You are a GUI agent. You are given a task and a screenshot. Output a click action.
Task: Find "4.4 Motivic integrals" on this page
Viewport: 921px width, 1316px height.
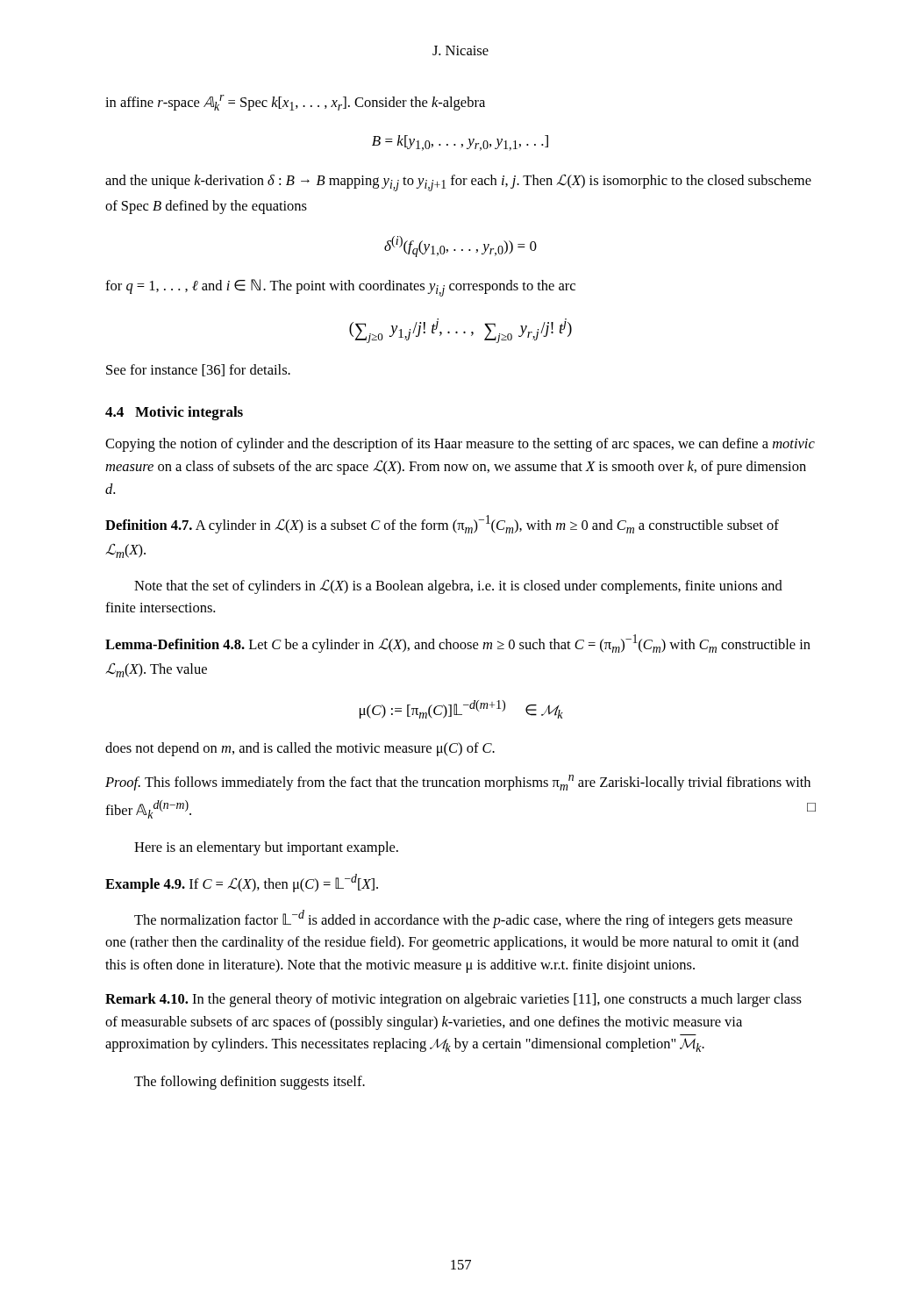[x=174, y=412]
